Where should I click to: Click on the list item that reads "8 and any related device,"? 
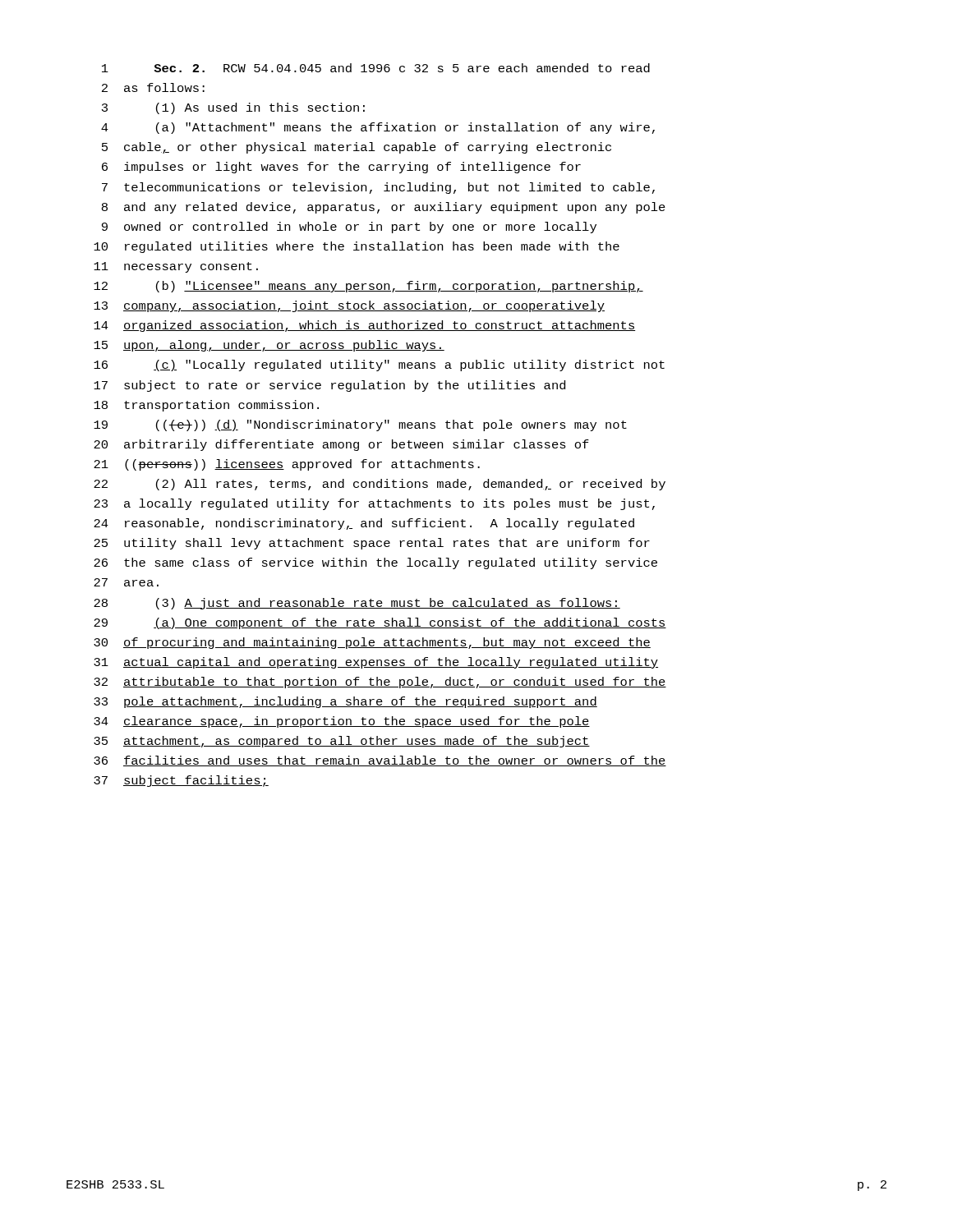click(476, 208)
